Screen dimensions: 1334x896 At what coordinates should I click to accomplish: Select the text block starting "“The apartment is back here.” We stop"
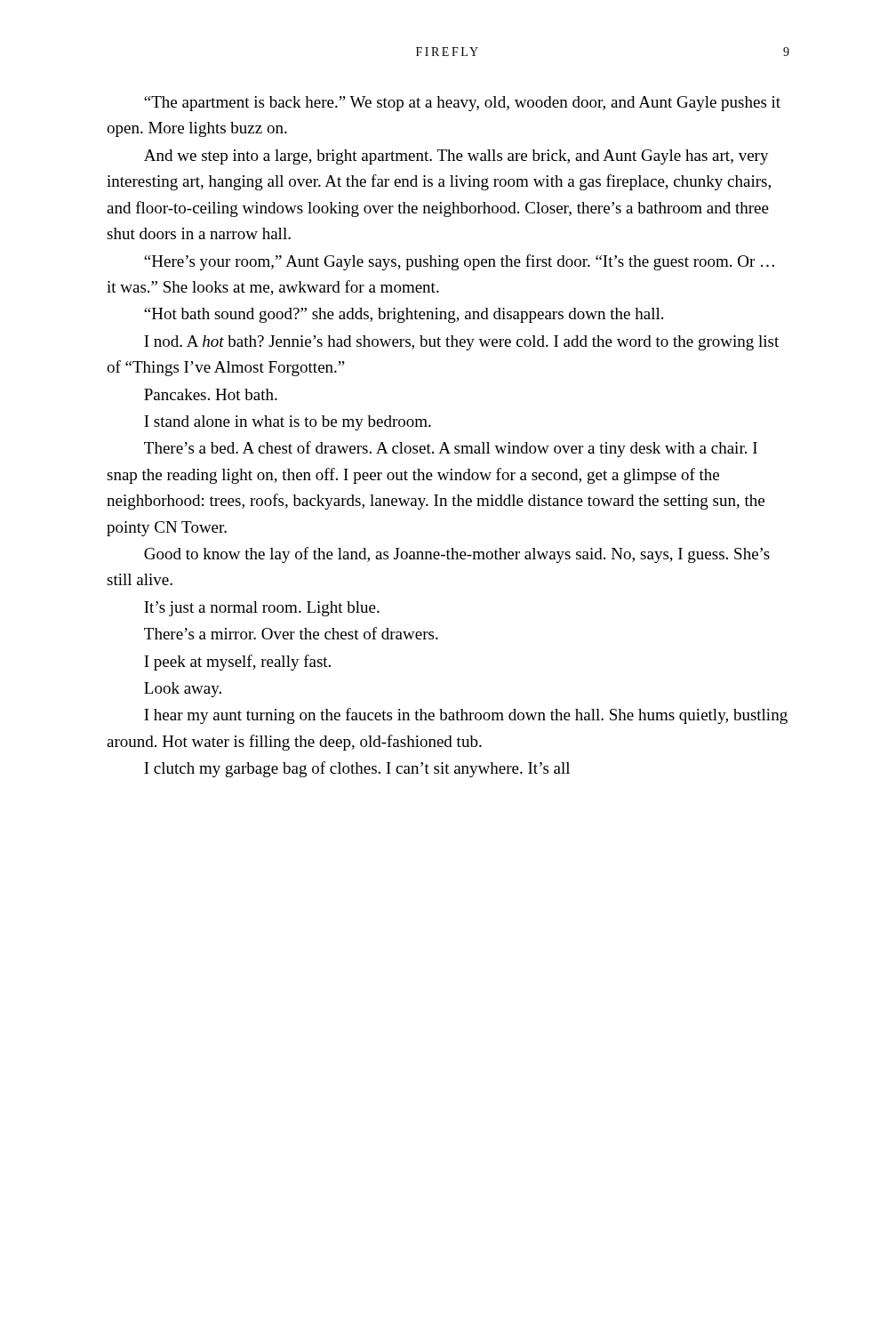[448, 115]
